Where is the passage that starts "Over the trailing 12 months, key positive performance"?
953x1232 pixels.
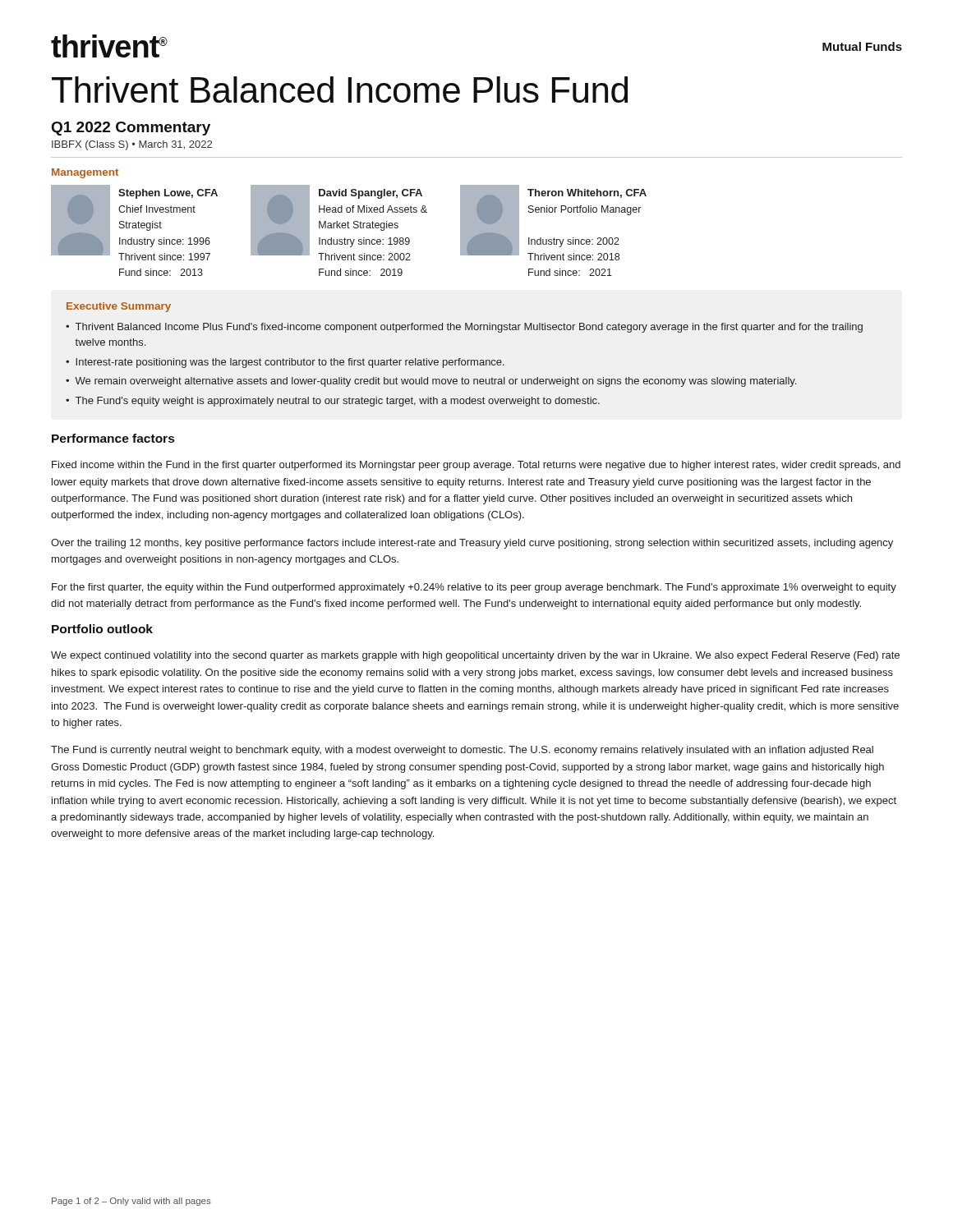pyautogui.click(x=476, y=551)
